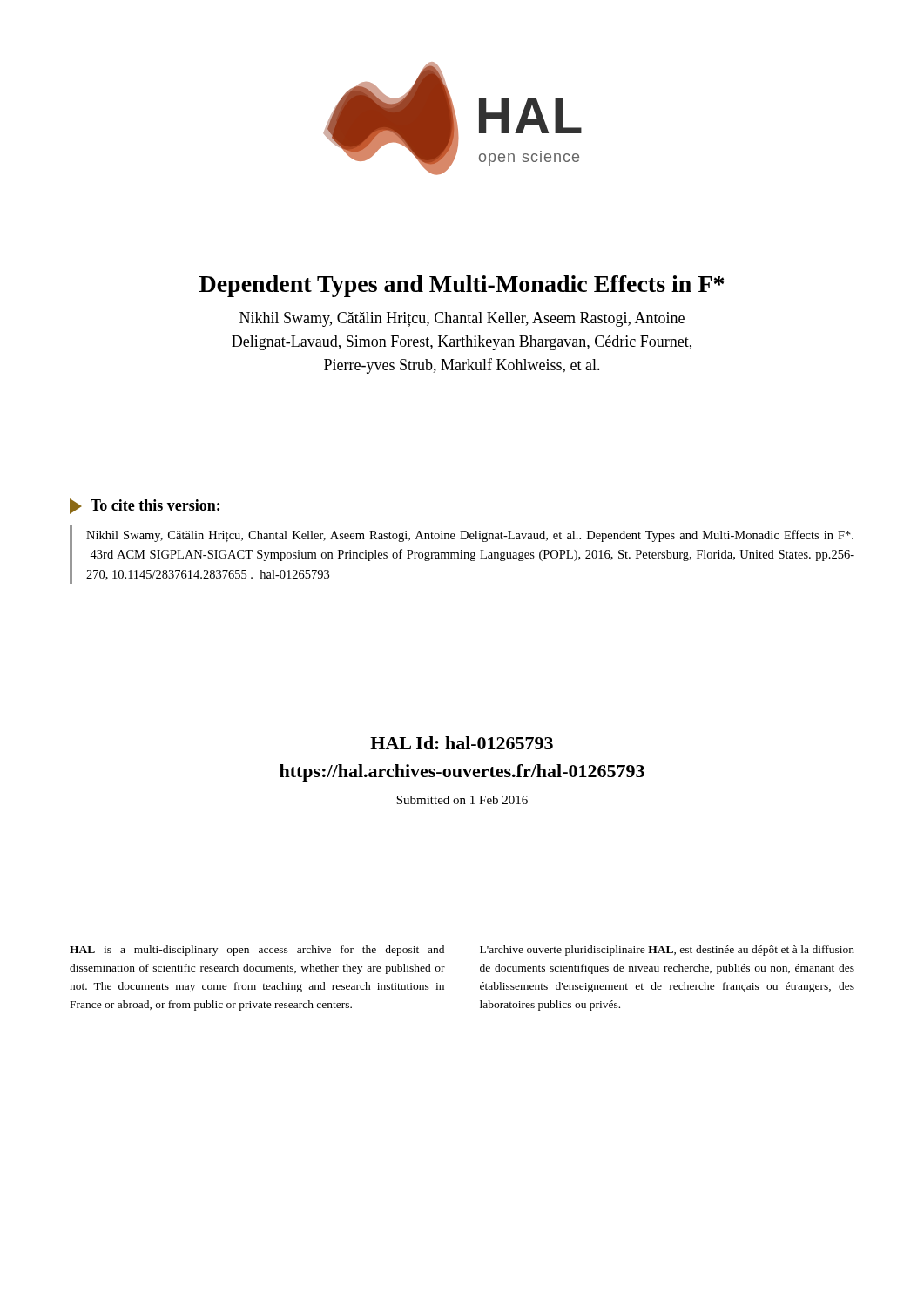Locate the section header that says "To cite this version:"
924x1307 pixels.
[x=145, y=506]
